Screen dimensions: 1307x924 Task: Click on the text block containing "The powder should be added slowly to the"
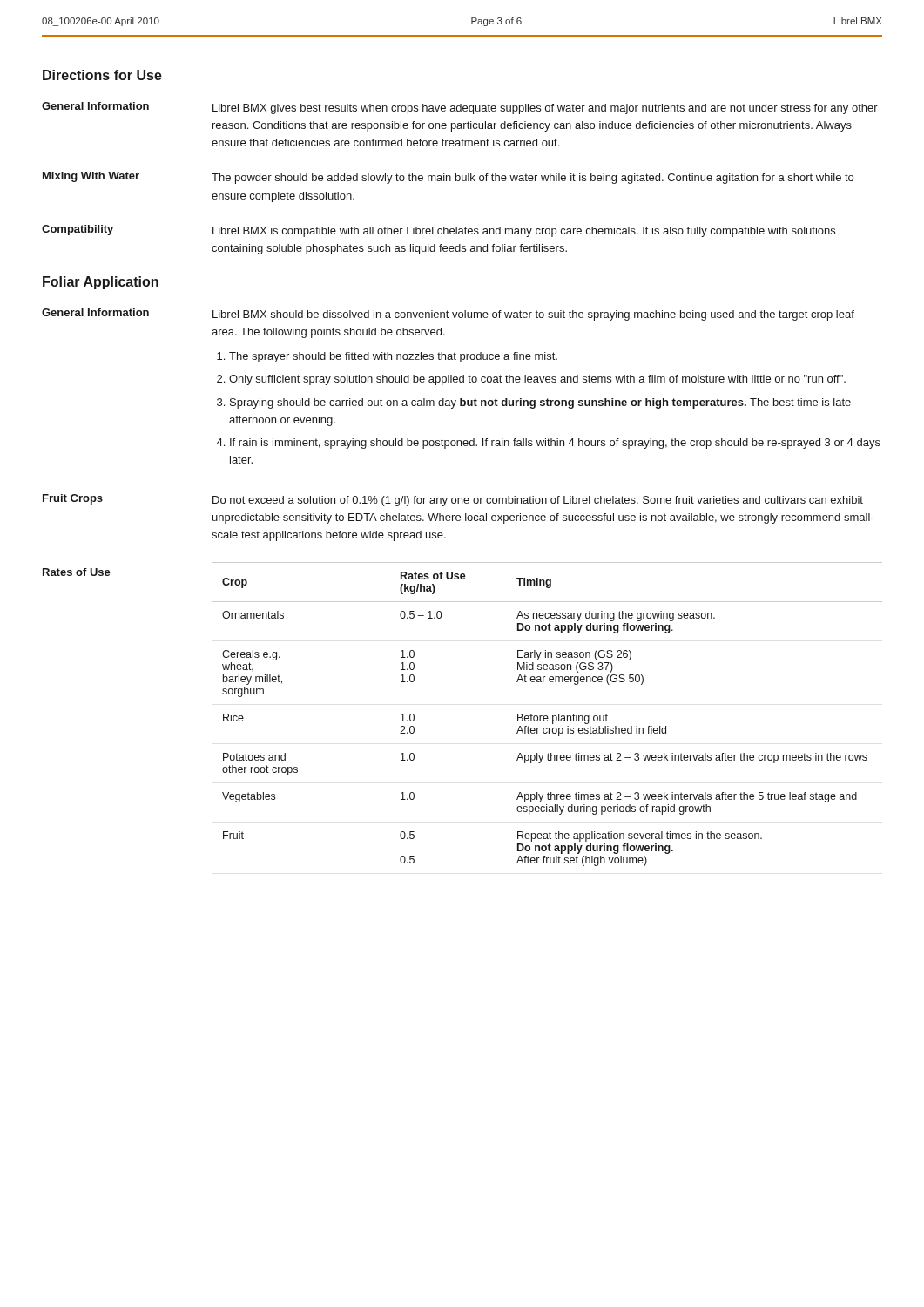[533, 186]
